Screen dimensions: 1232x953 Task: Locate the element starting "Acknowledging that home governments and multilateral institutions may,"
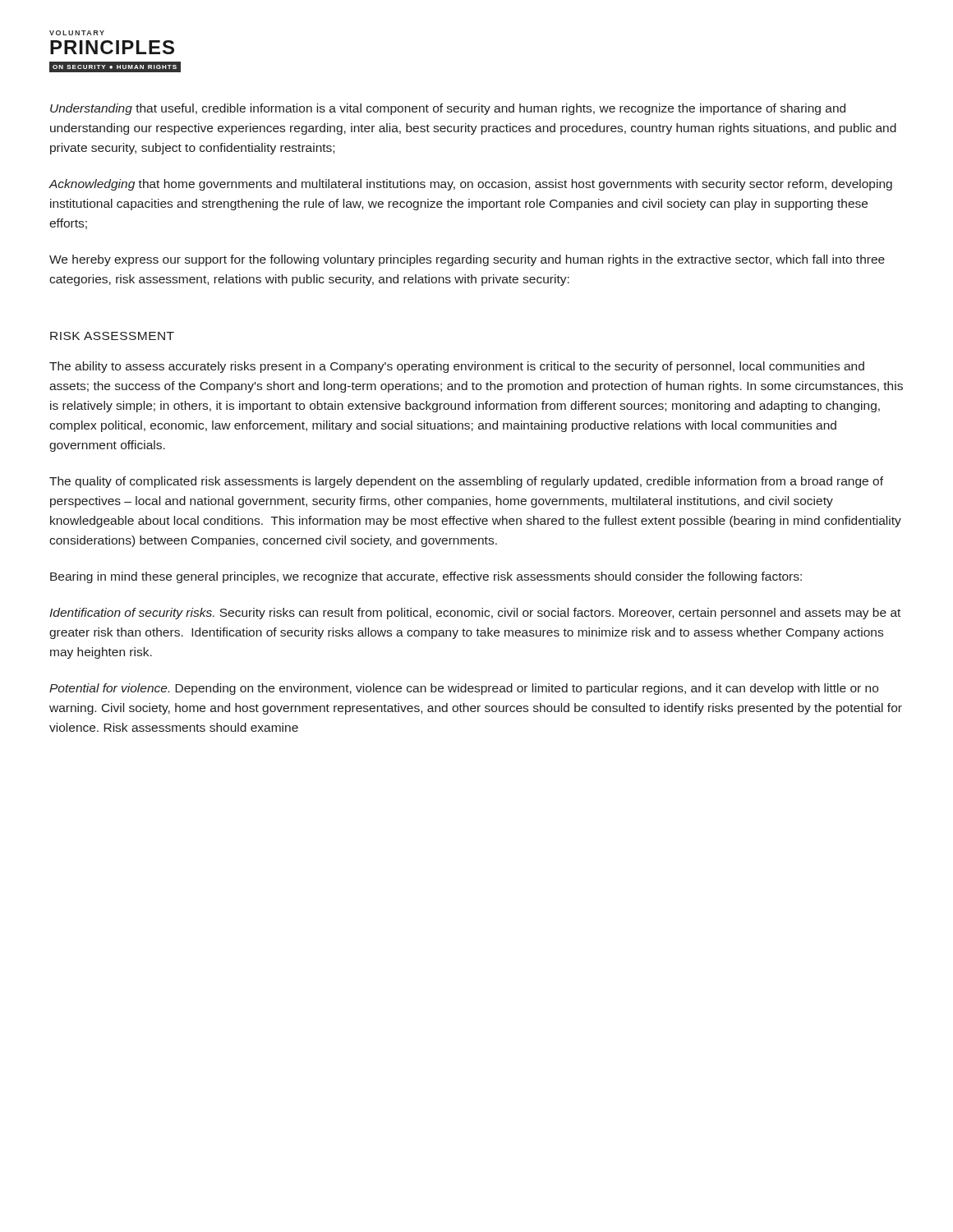[x=471, y=203]
